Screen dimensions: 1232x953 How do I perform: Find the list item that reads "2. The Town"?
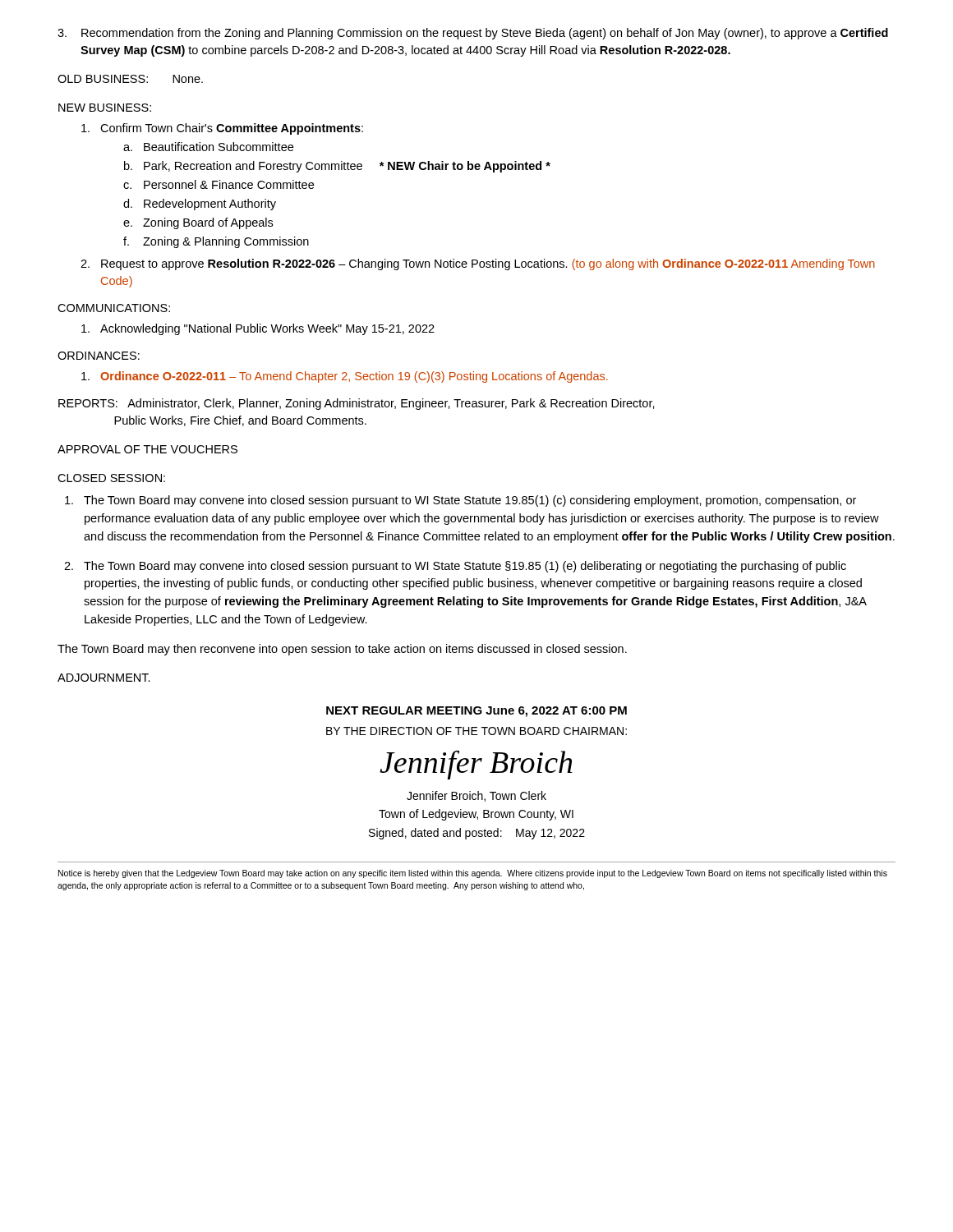[x=480, y=593]
